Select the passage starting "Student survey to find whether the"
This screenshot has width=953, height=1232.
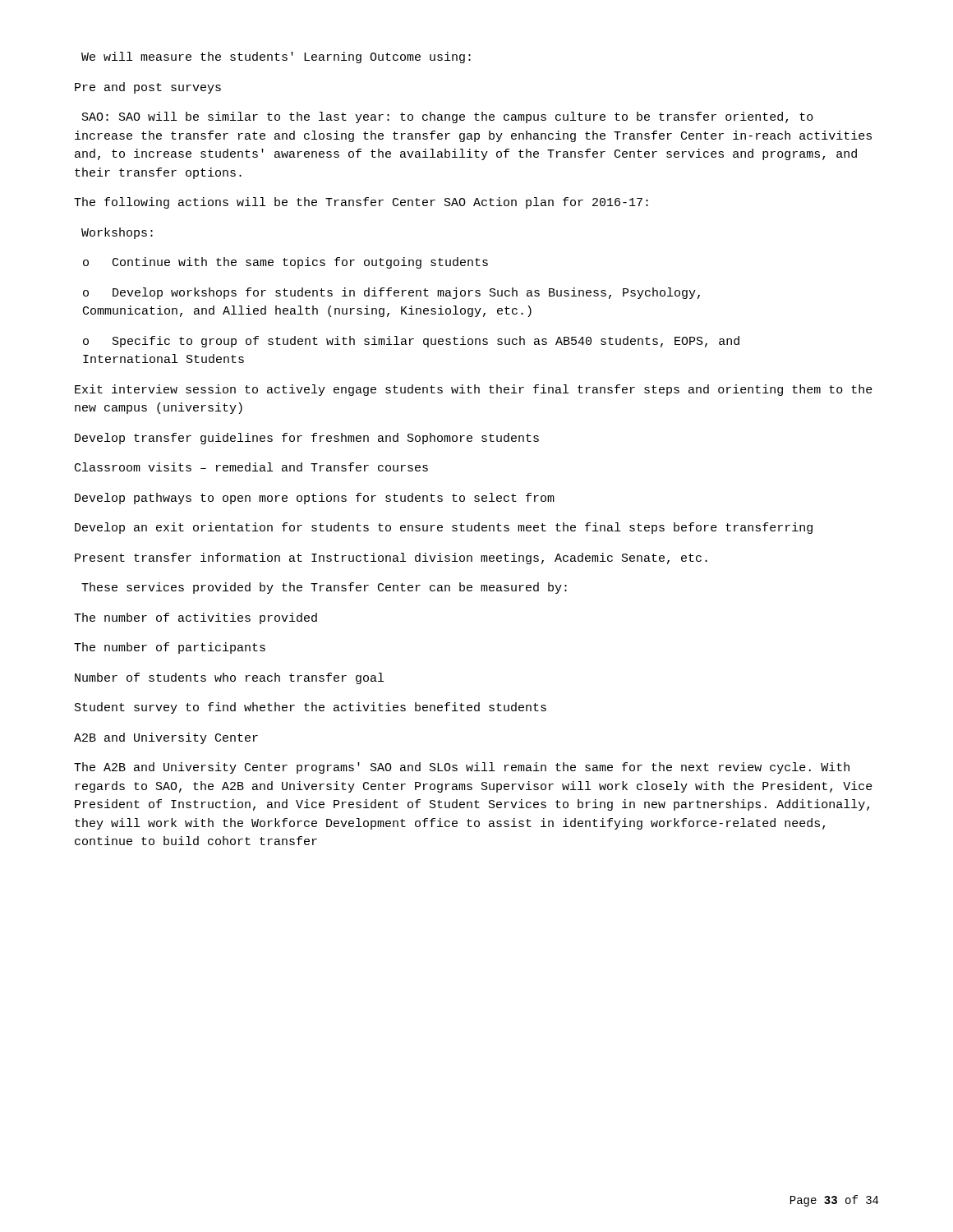click(x=311, y=708)
